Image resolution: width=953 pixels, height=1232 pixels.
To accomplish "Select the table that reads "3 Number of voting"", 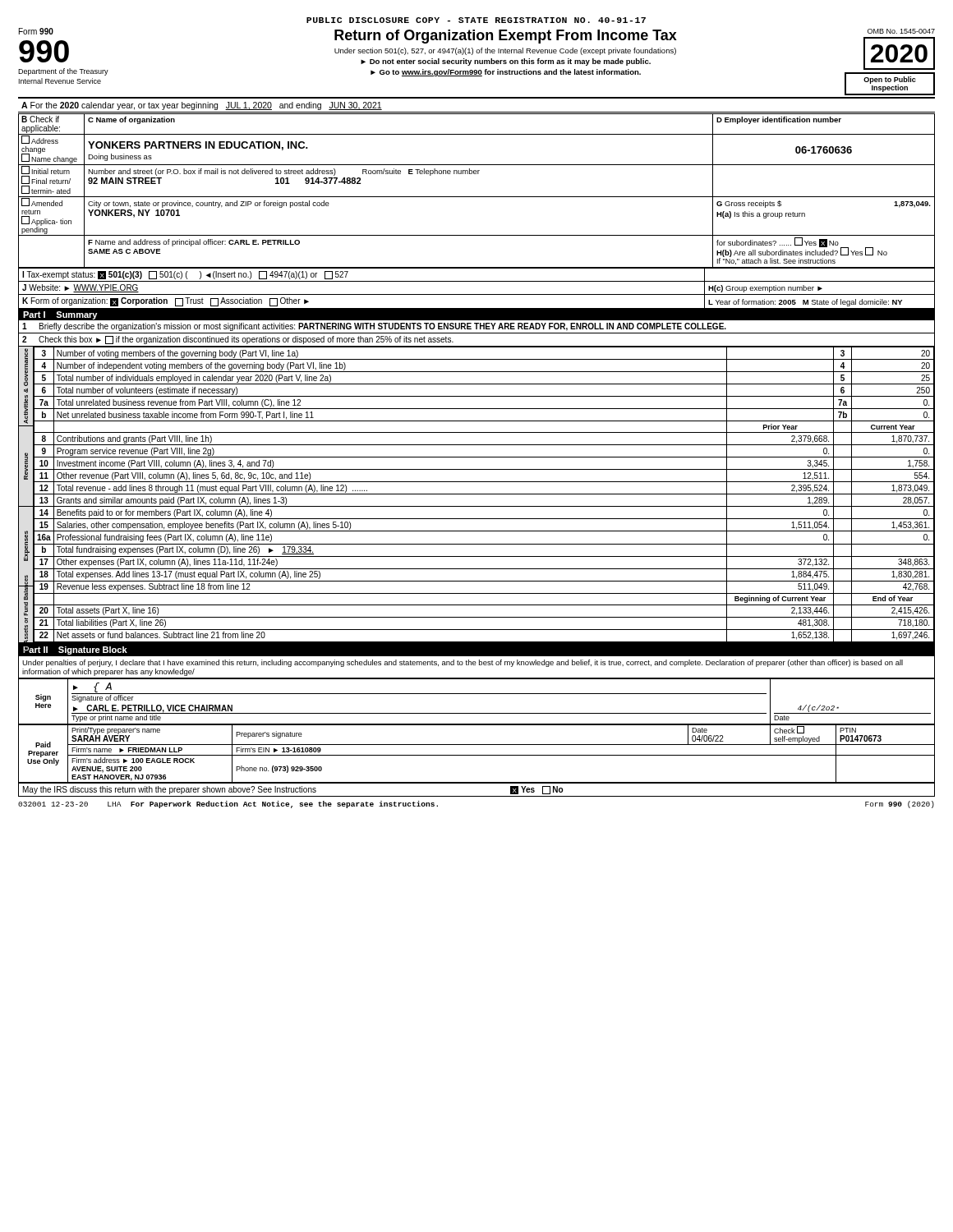I will click(484, 494).
